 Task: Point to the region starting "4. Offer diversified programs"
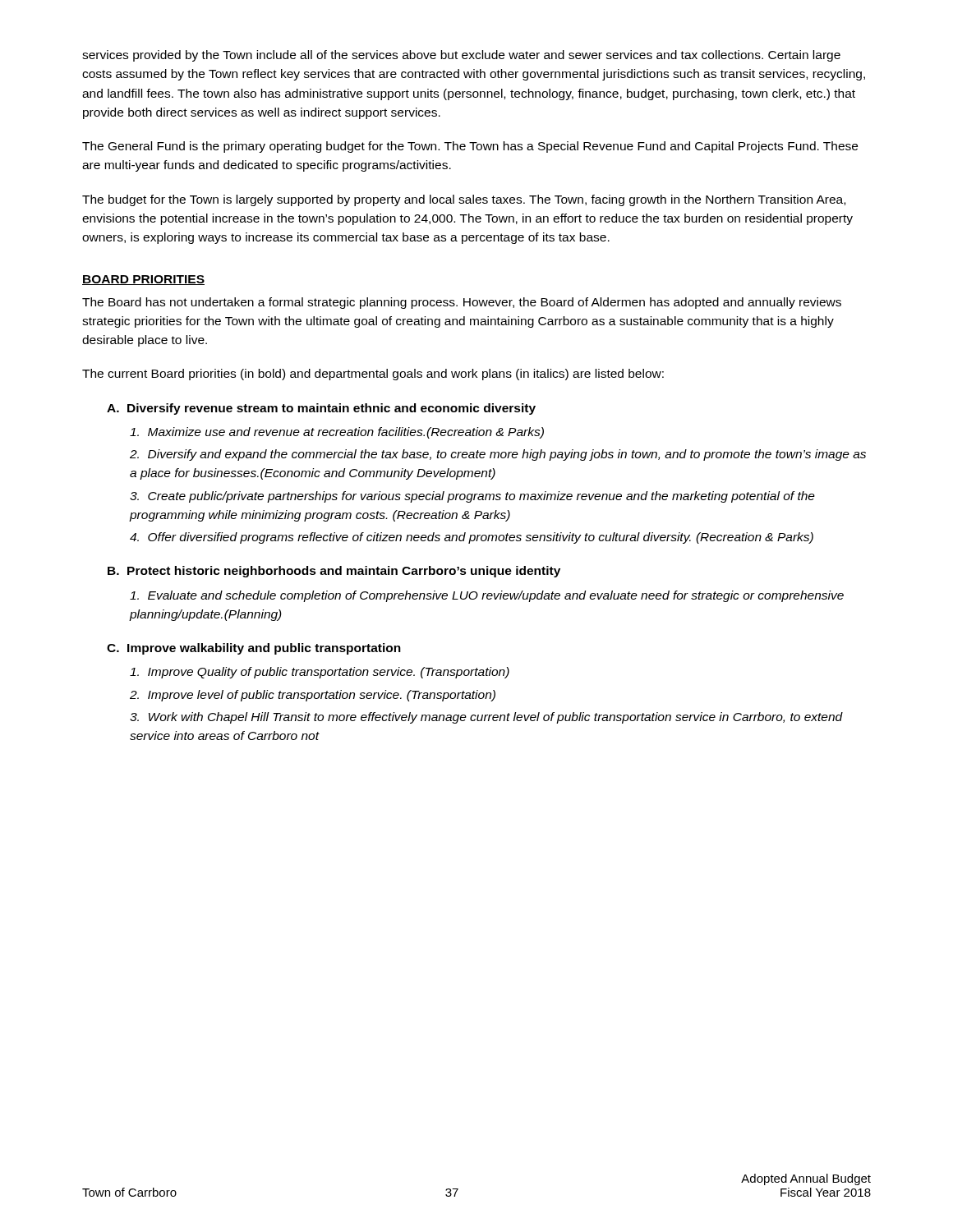(x=472, y=537)
